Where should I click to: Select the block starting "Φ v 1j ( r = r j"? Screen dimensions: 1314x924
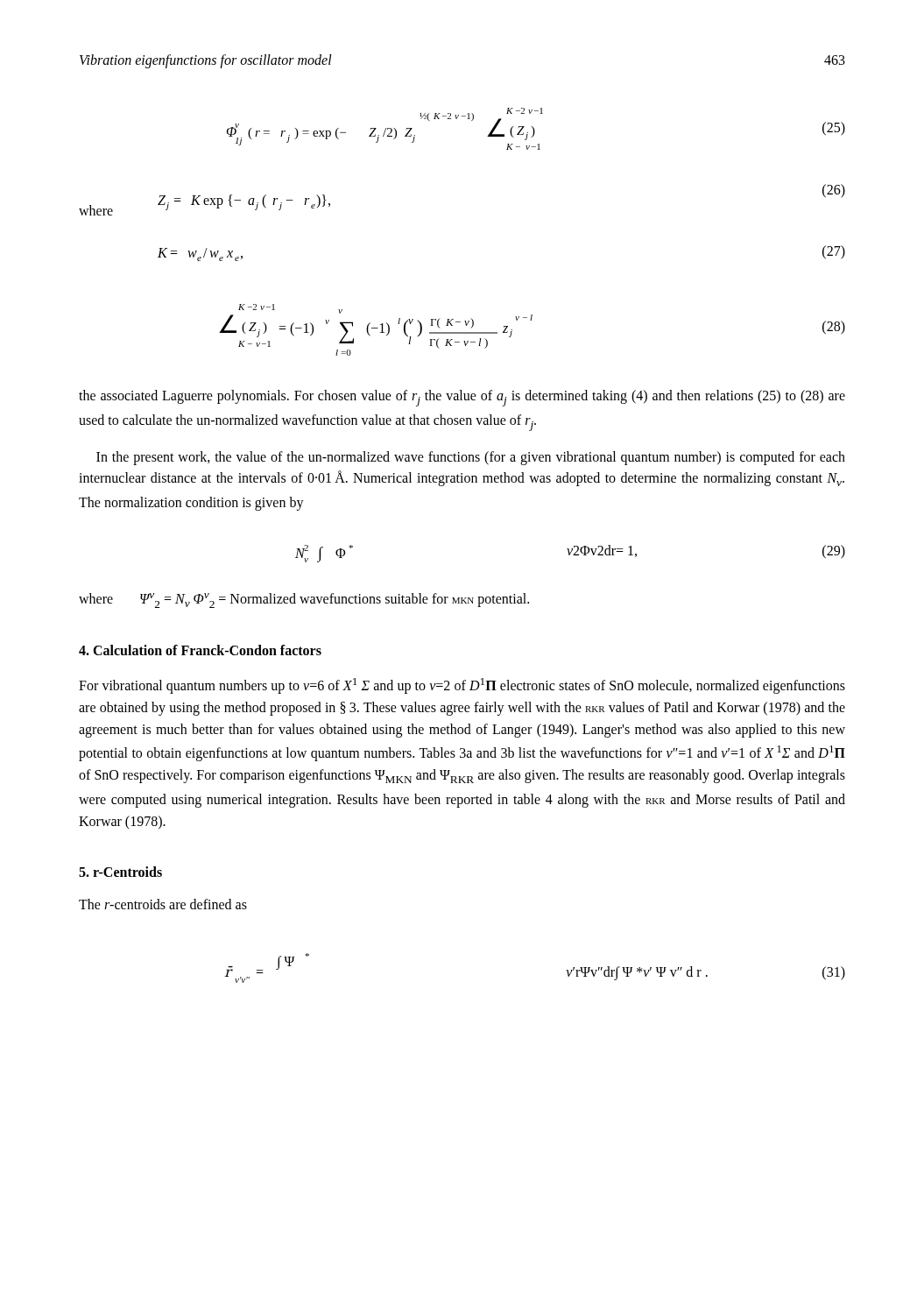pos(531,128)
